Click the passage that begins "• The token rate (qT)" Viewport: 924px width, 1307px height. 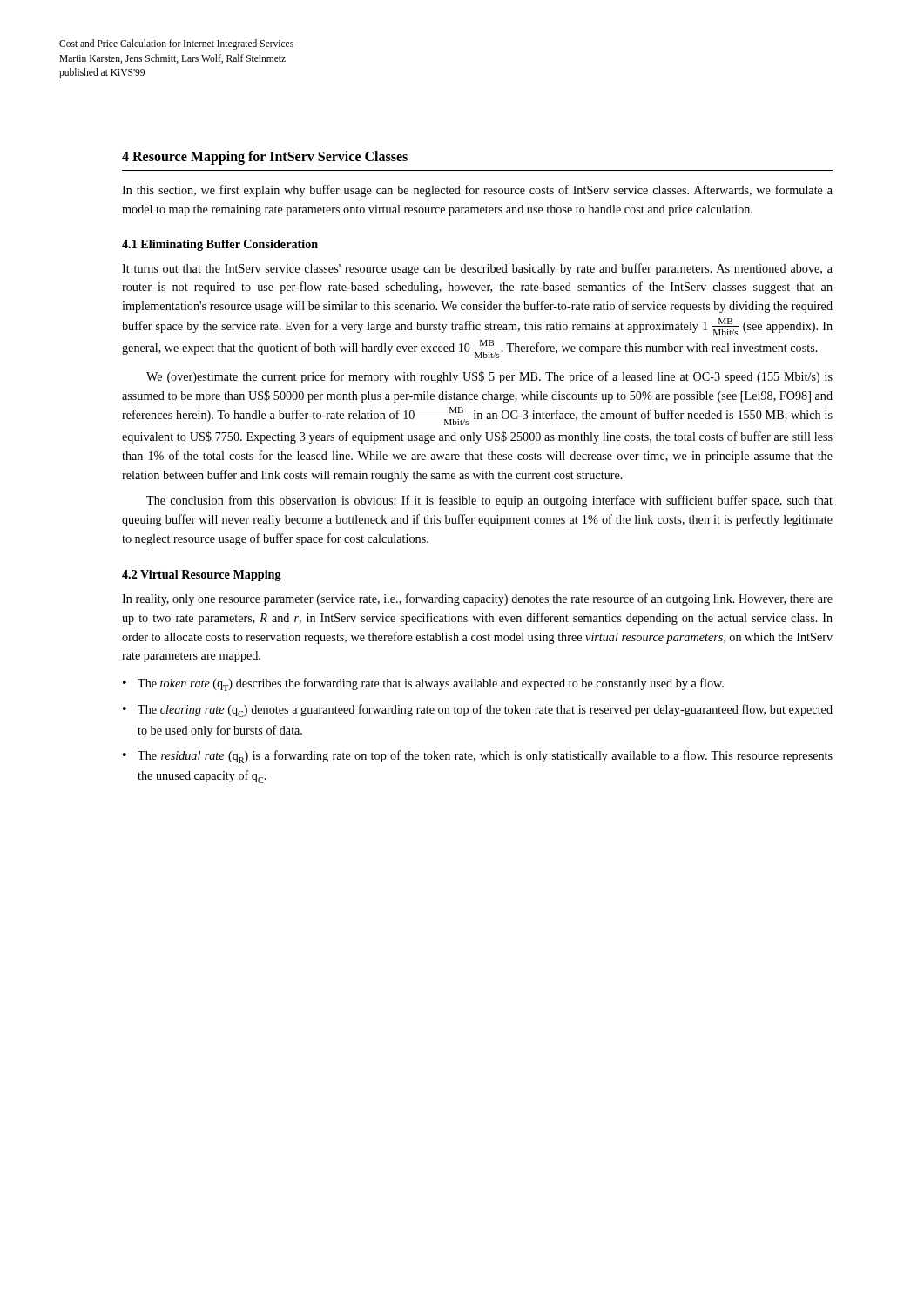[x=477, y=685]
